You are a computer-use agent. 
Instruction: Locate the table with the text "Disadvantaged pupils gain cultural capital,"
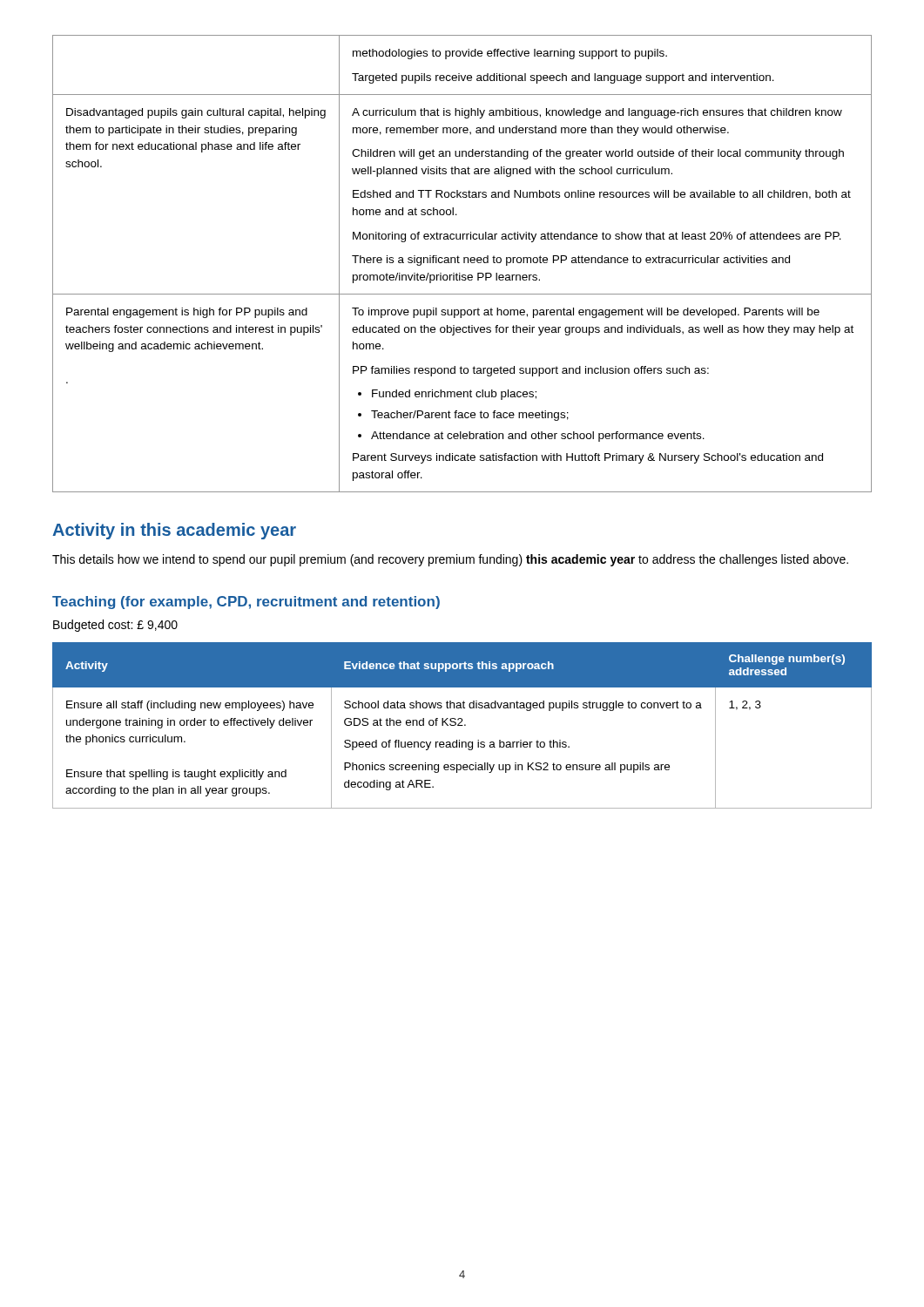pos(462,264)
